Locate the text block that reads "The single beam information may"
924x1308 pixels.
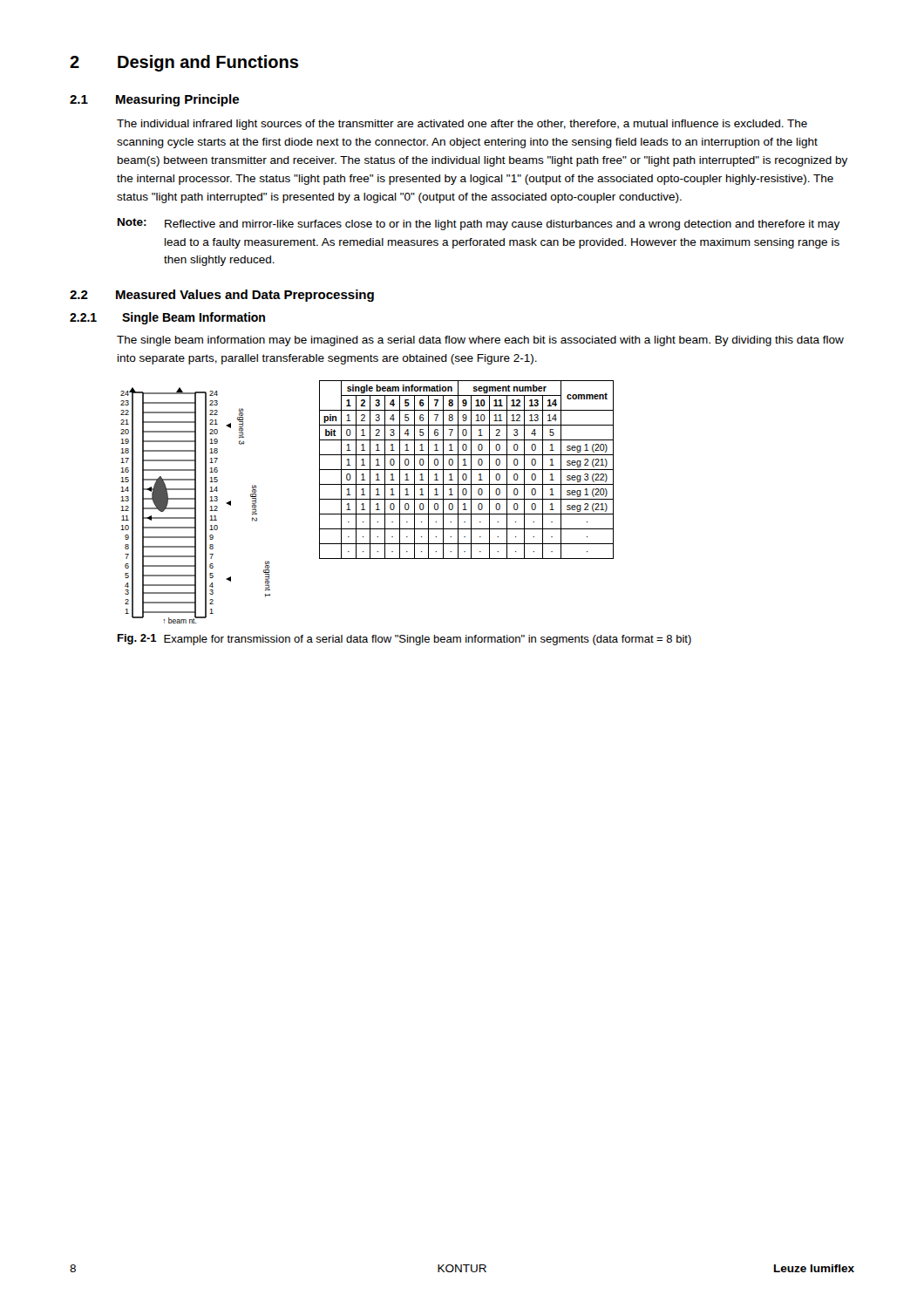tap(480, 349)
